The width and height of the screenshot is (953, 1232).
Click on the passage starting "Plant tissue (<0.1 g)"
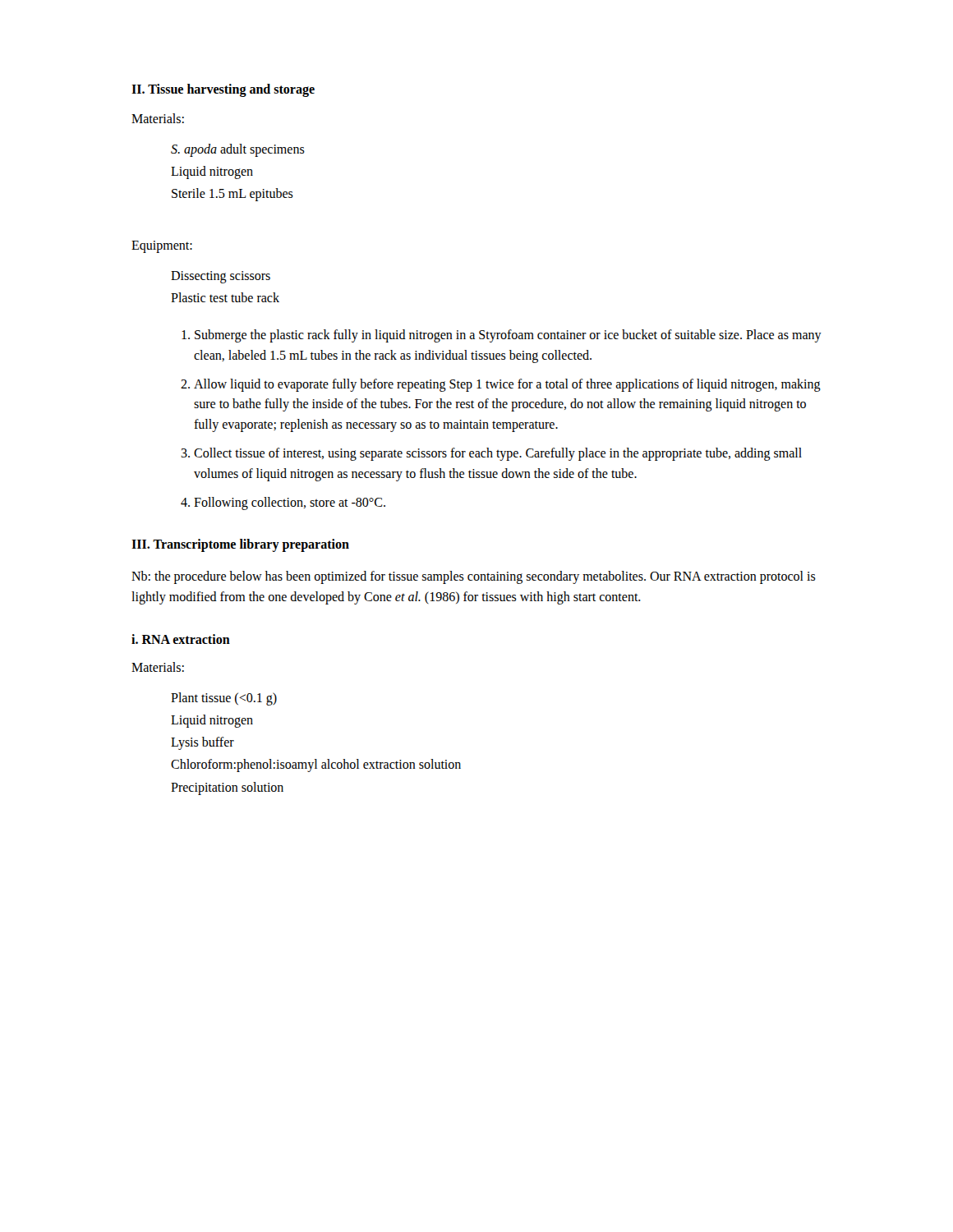(224, 698)
